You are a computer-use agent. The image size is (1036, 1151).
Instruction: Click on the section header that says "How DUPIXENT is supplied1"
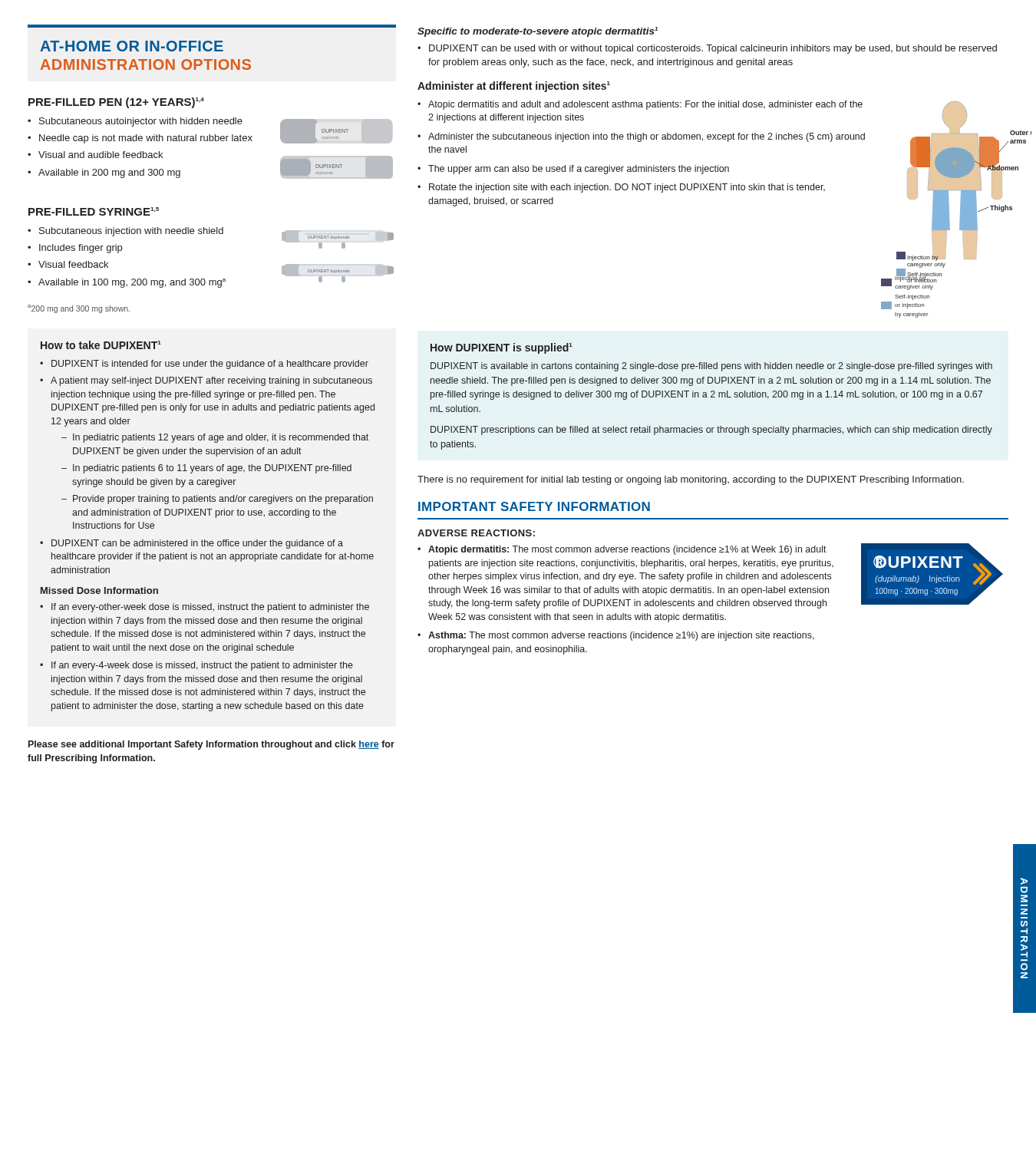click(x=501, y=347)
